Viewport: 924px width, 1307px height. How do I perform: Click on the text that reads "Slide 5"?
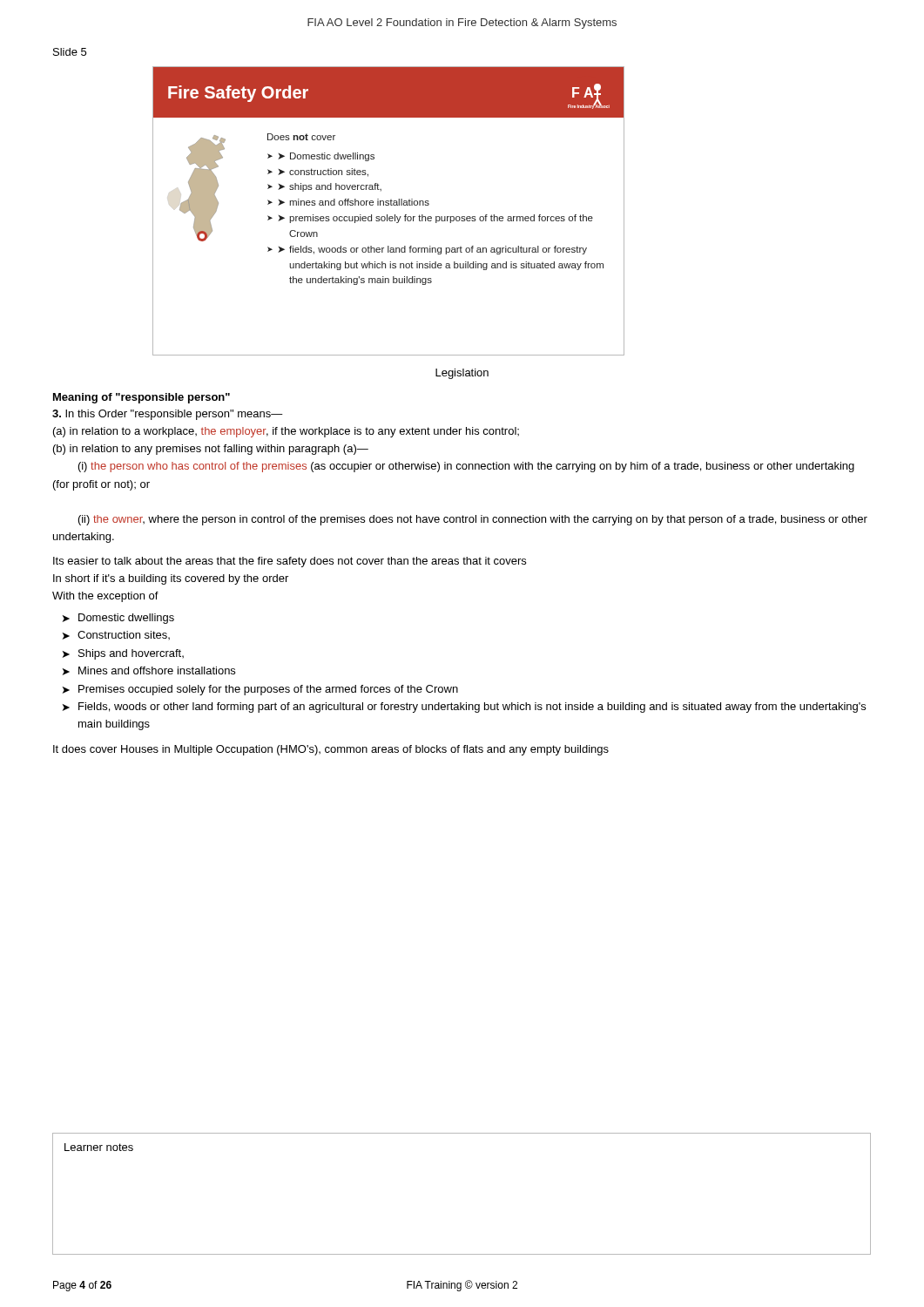70,52
